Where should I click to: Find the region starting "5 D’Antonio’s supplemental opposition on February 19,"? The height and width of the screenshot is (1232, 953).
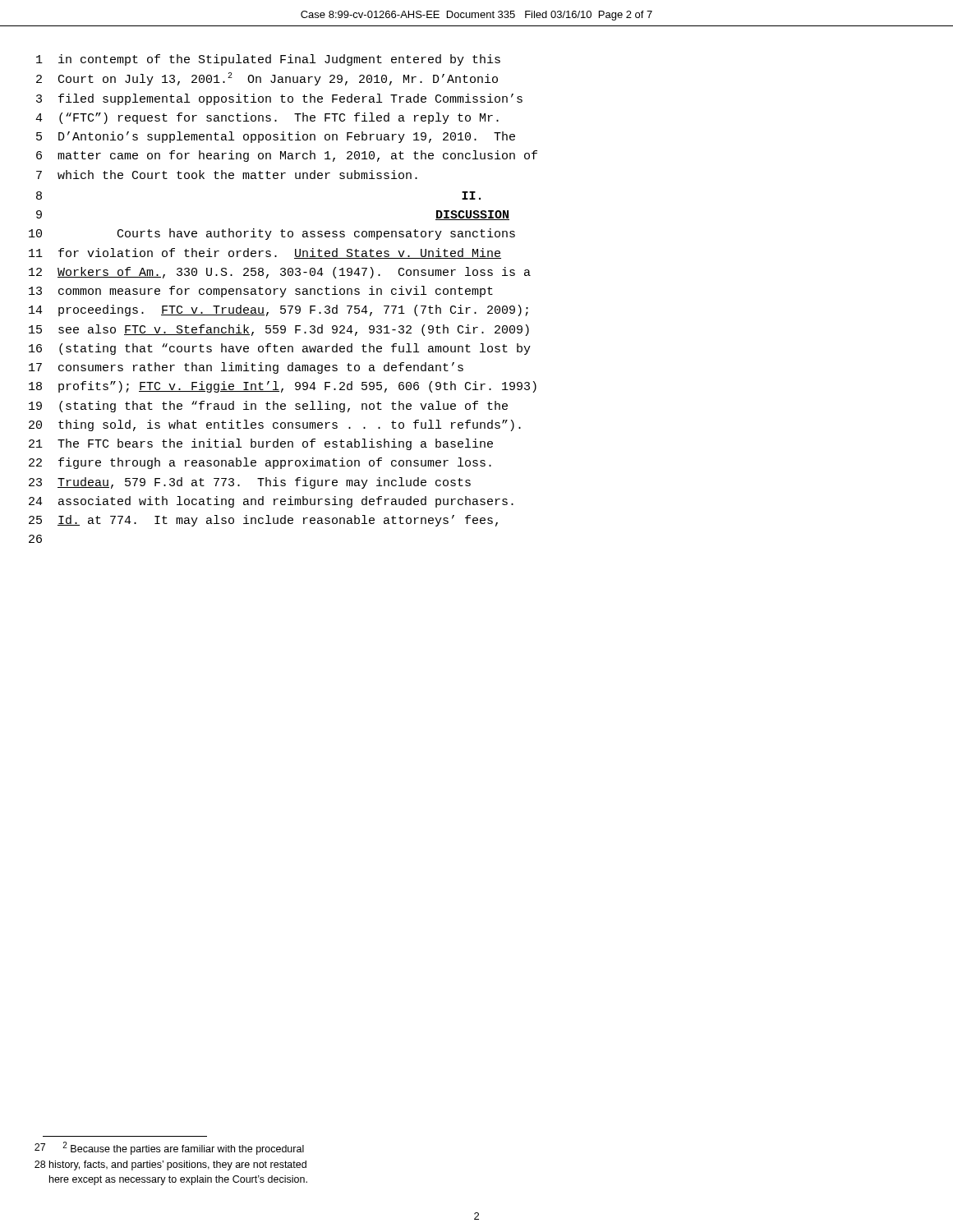[x=444, y=138]
